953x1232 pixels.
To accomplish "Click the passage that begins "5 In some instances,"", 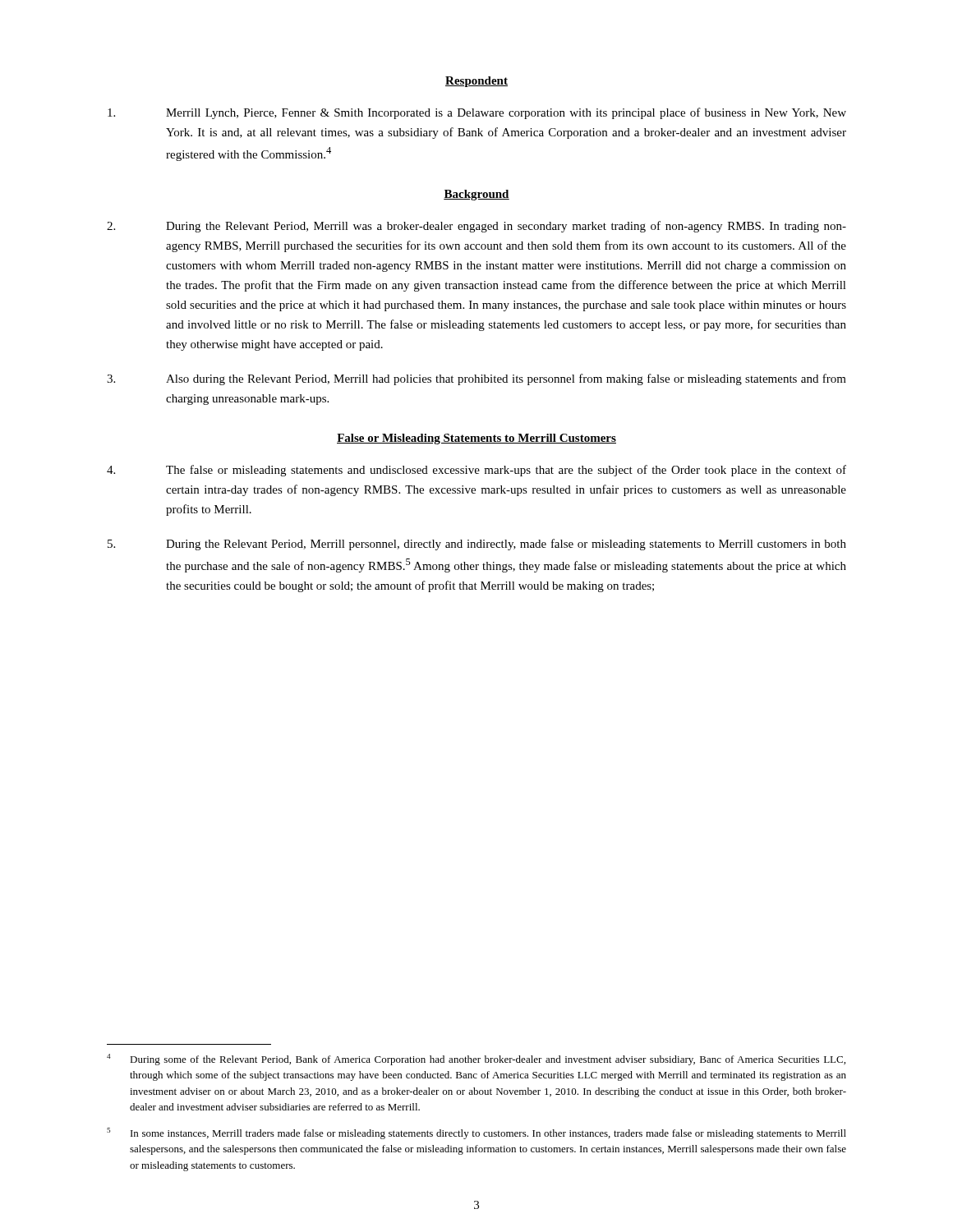I will [476, 1149].
